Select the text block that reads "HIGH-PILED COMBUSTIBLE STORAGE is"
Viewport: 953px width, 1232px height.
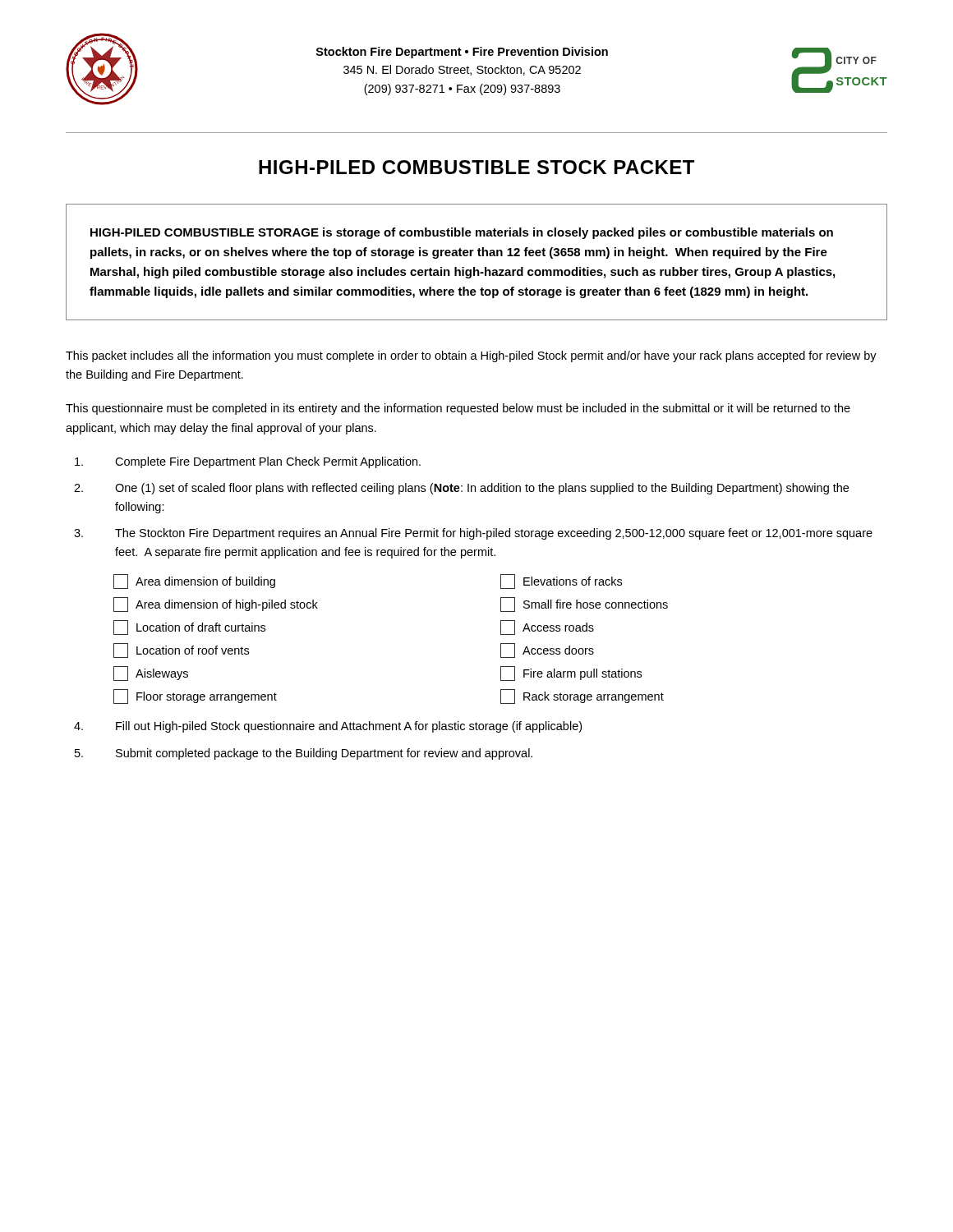pos(476,262)
